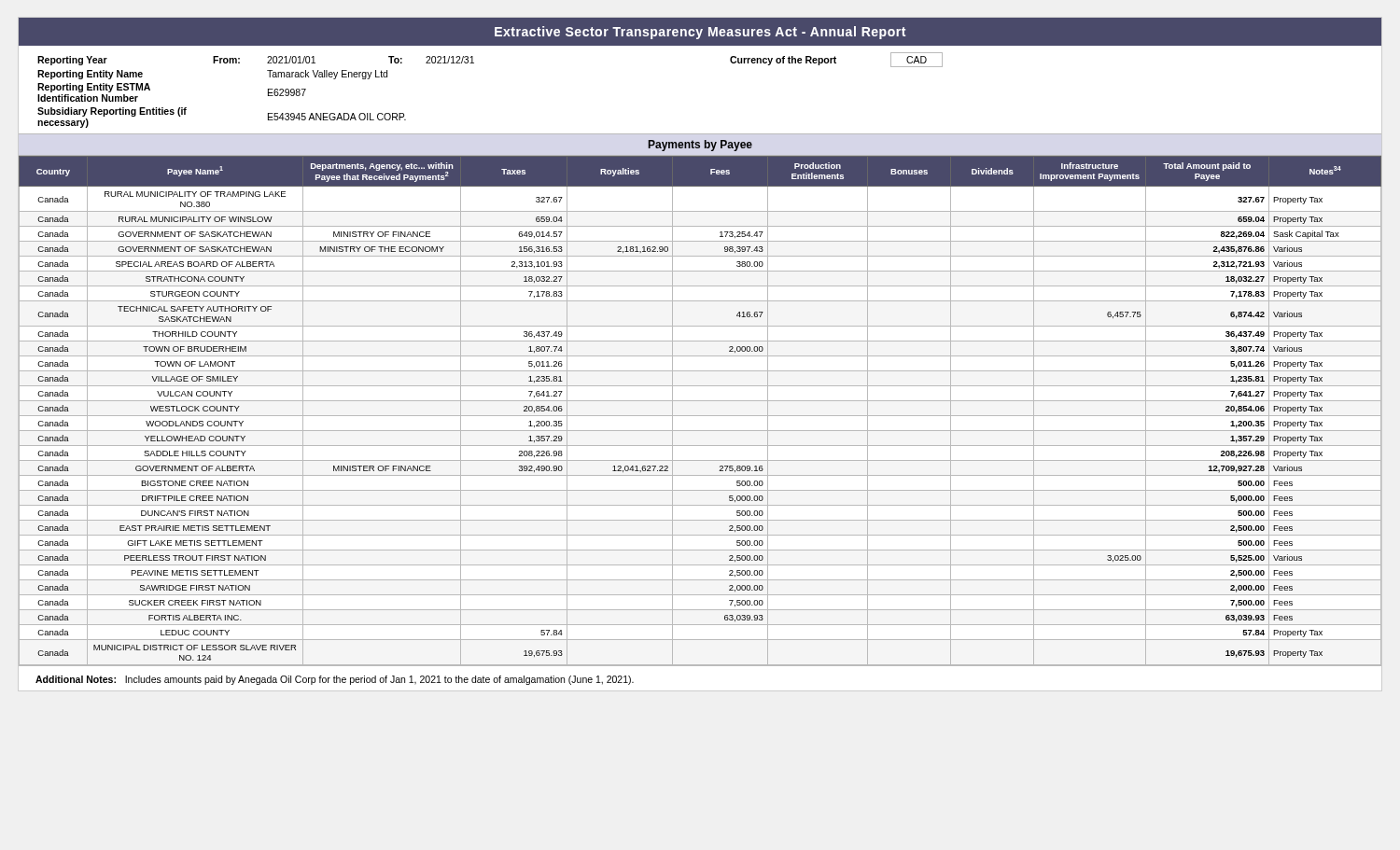Find "Extractive Sector Transparency Measures Act - Annual Report" on this page
This screenshot has width=1400, height=850.
tap(700, 32)
